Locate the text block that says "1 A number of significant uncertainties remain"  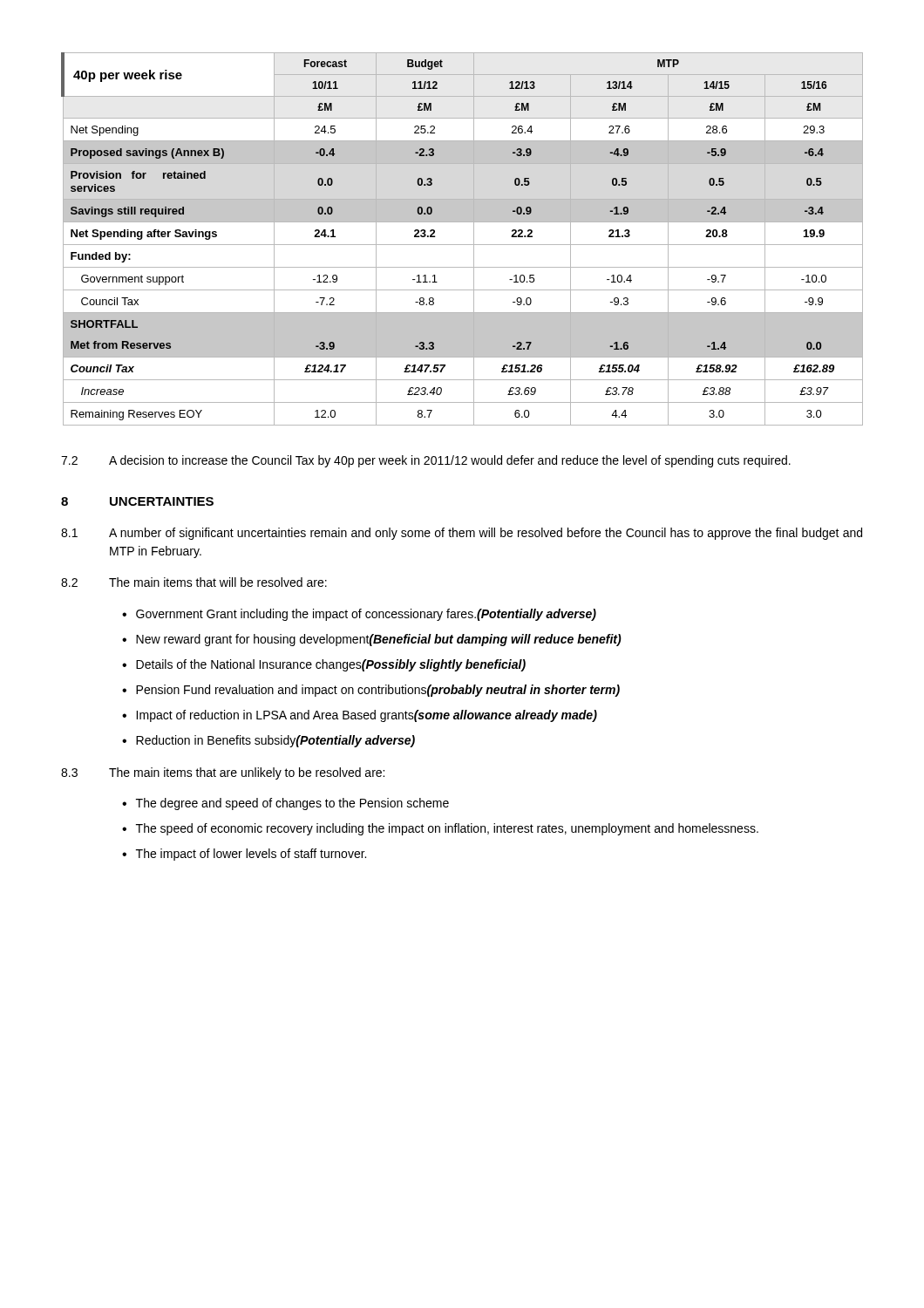tap(462, 543)
